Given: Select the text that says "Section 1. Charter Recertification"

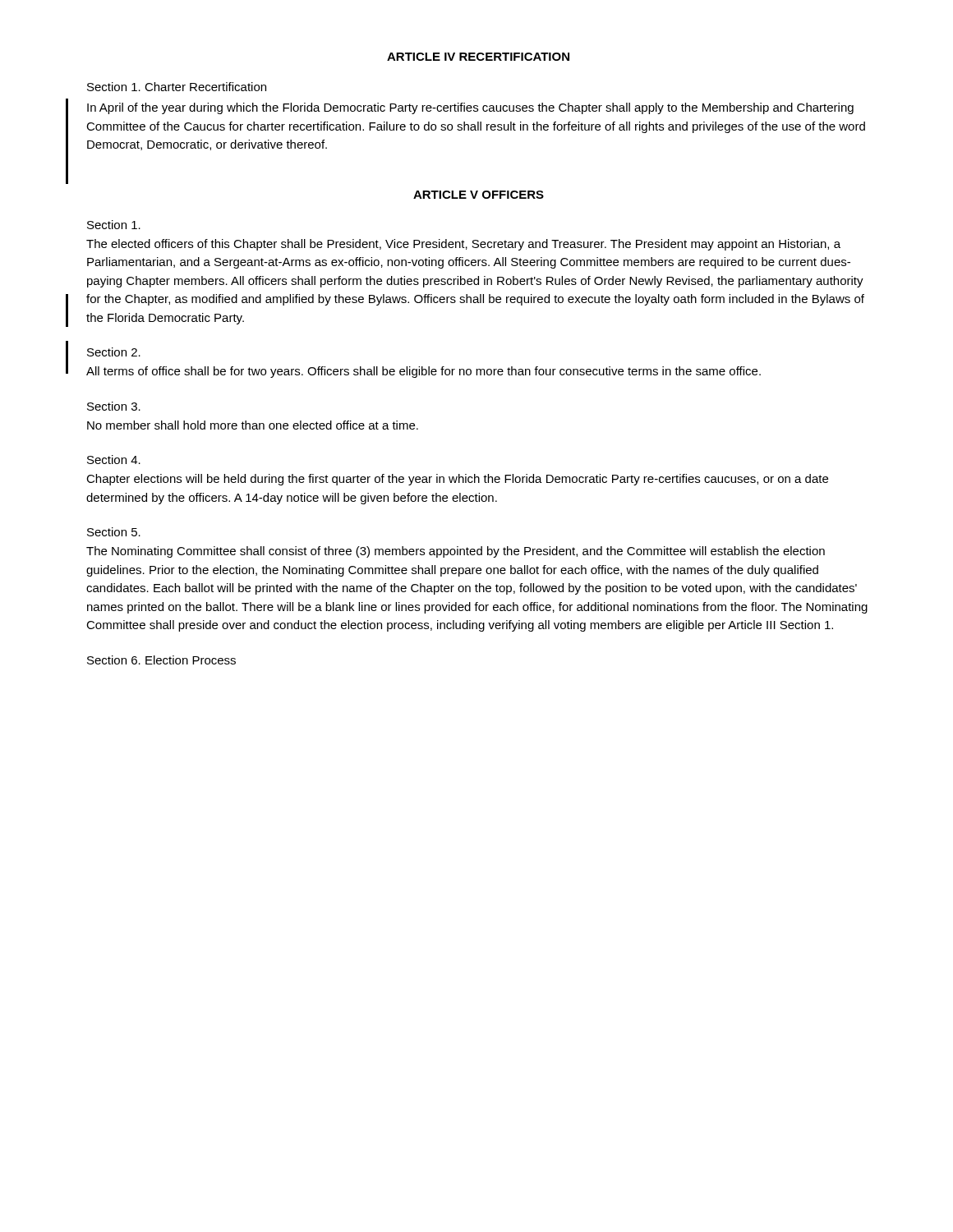Looking at the screenshot, I should 177,87.
